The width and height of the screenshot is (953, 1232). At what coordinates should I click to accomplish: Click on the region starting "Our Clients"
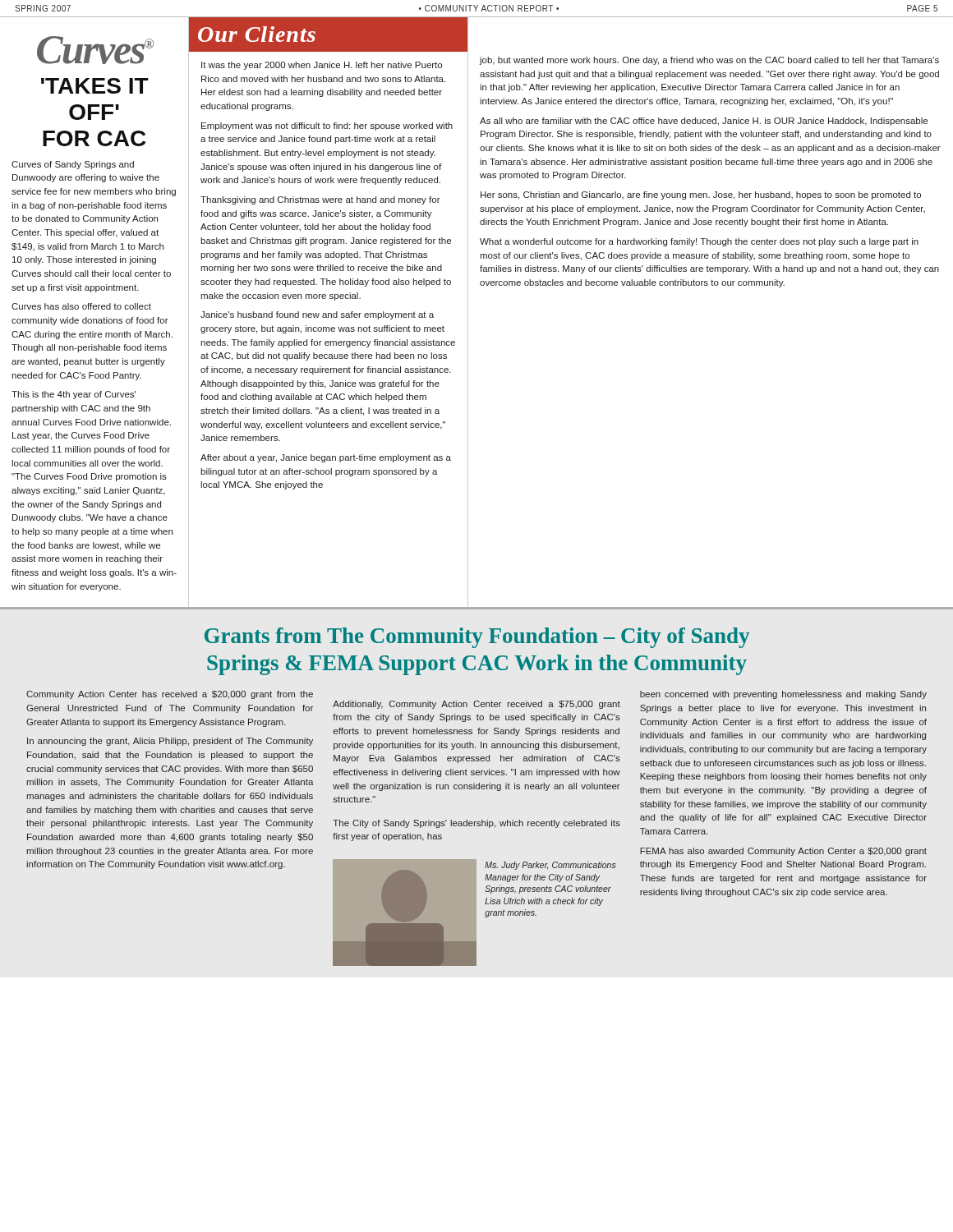coord(257,34)
